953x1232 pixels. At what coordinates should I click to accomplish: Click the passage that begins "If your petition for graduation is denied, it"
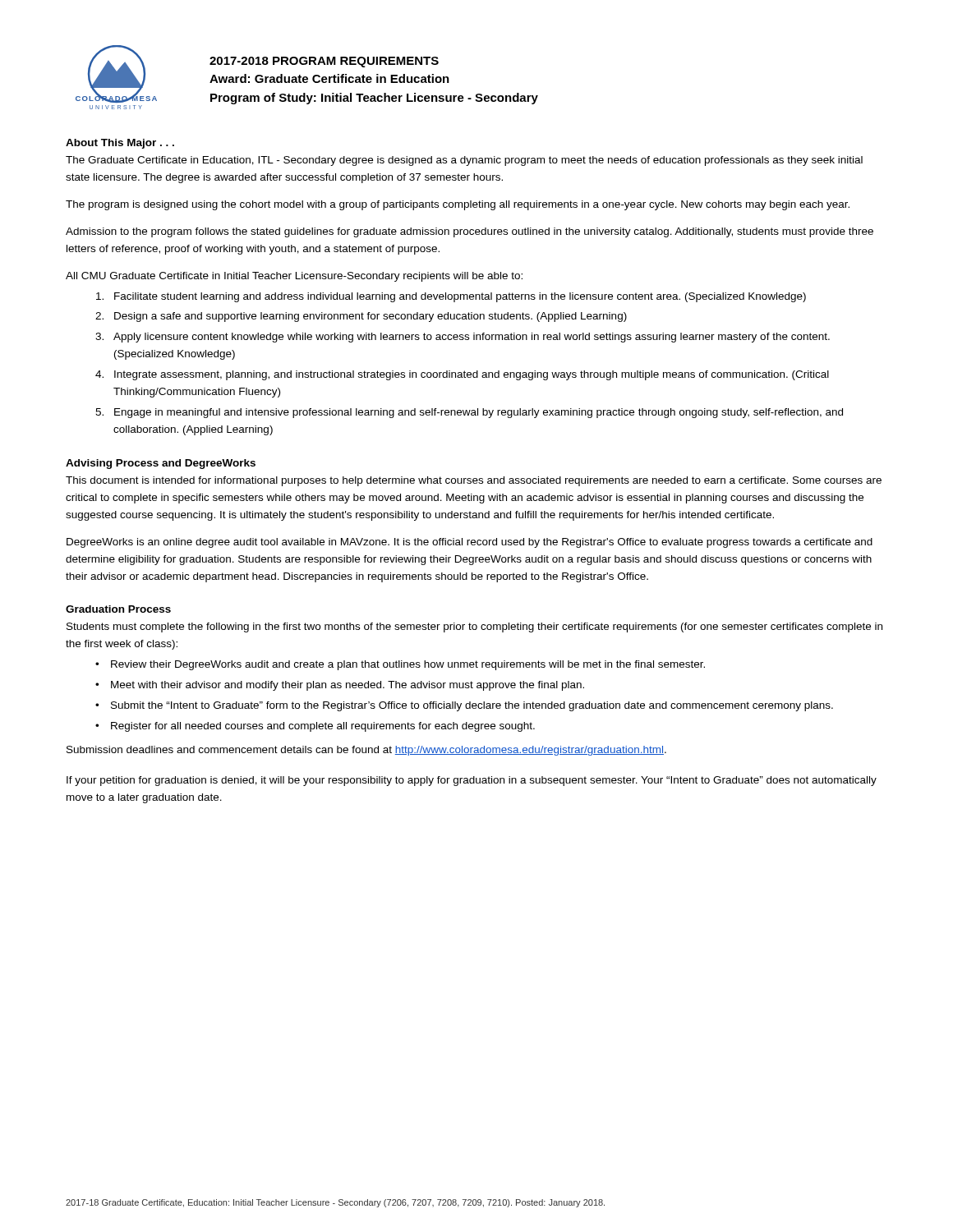tap(471, 788)
